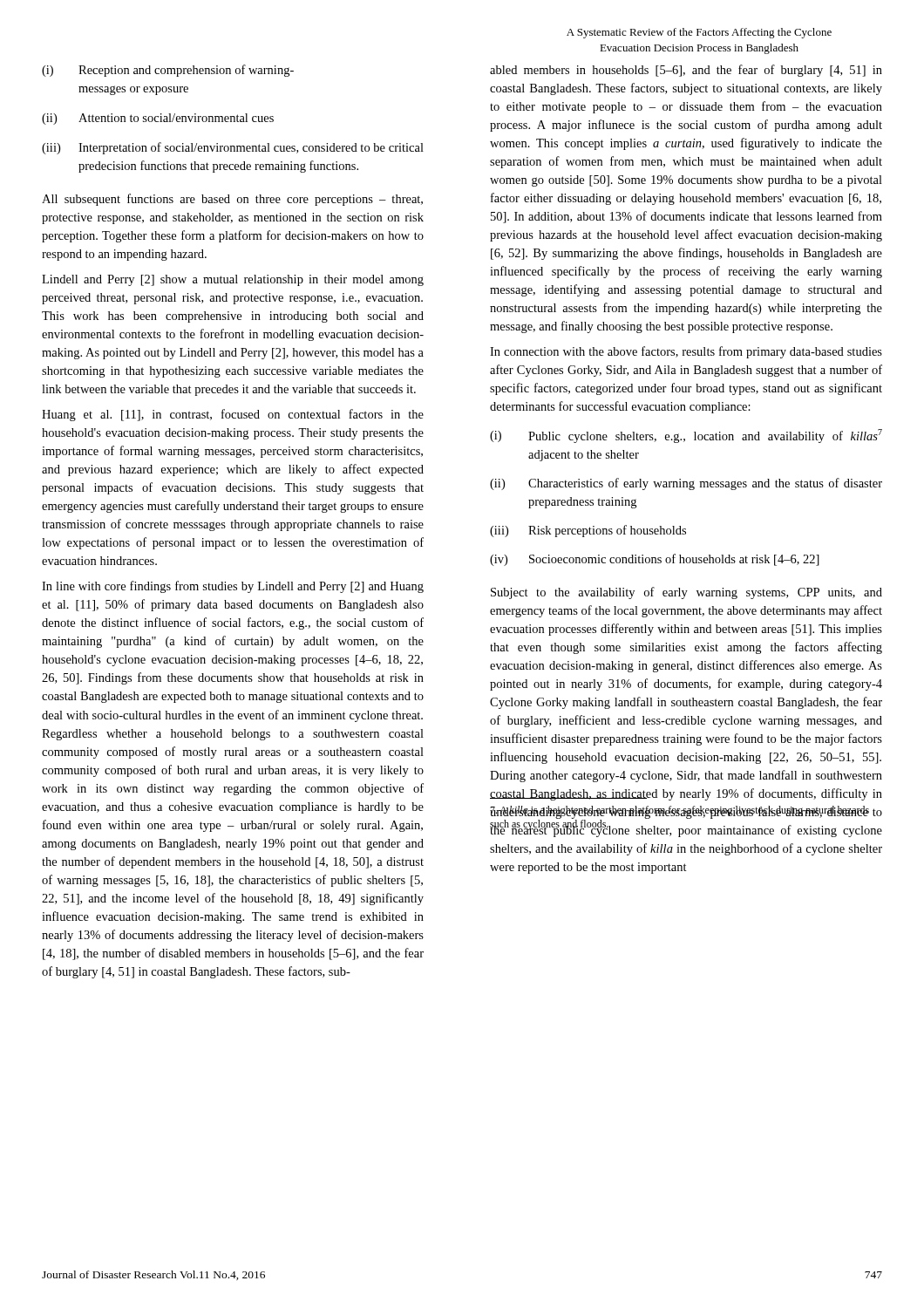
Task: Select the text starting "(i) Reception and"
Action: (233, 79)
